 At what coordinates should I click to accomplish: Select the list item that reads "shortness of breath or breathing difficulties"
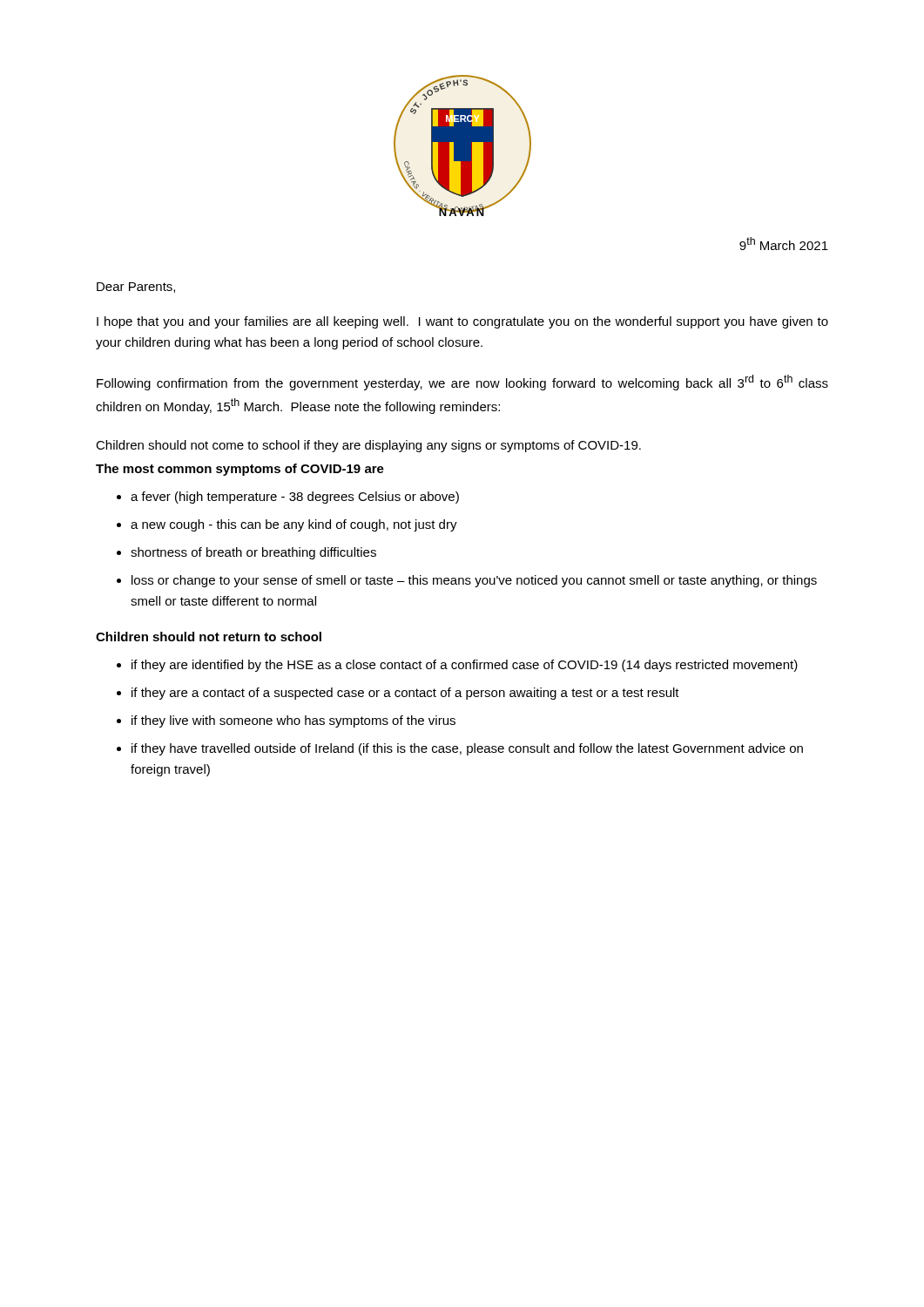254,552
